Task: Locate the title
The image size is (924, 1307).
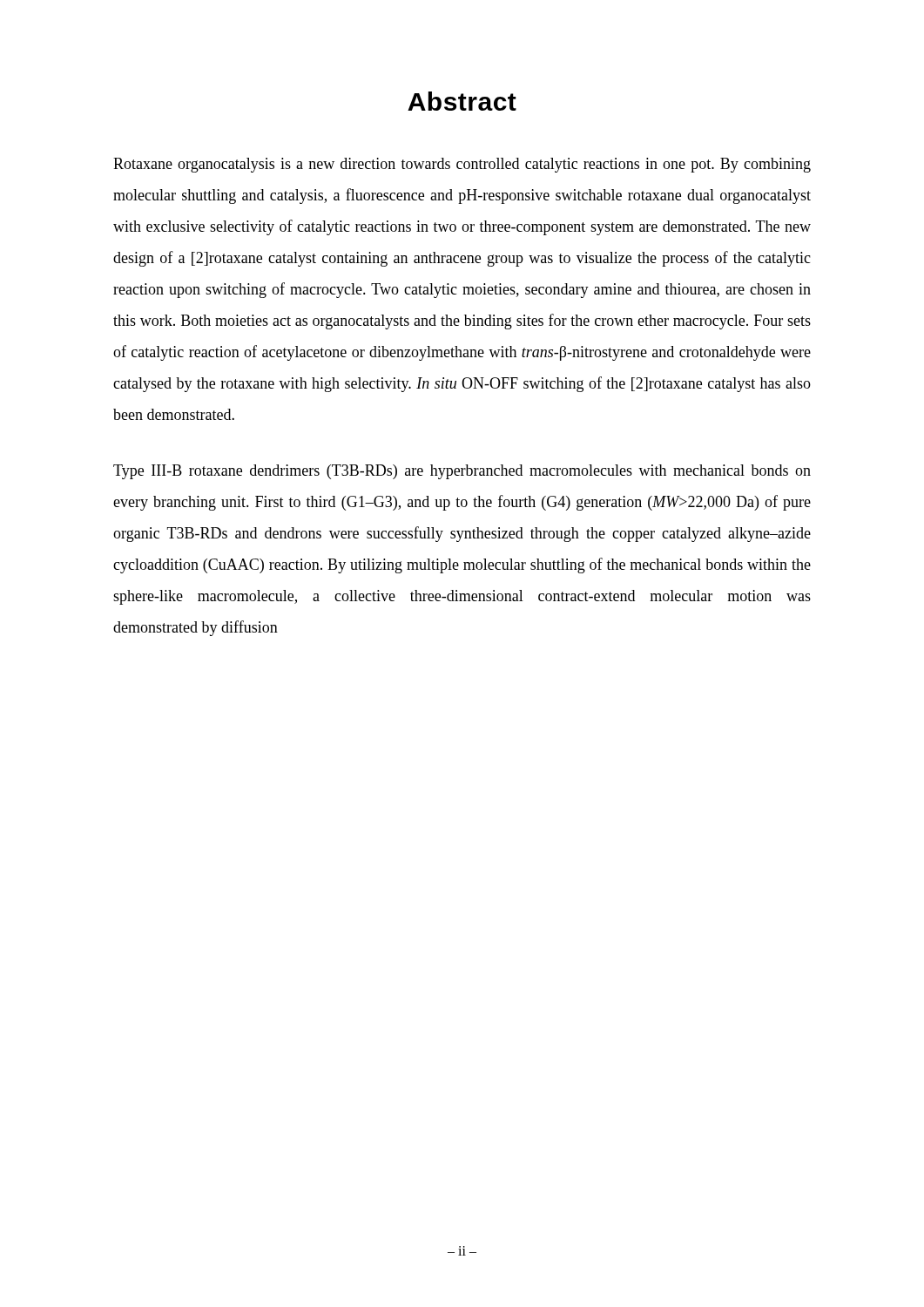Action: pyautogui.click(x=462, y=102)
